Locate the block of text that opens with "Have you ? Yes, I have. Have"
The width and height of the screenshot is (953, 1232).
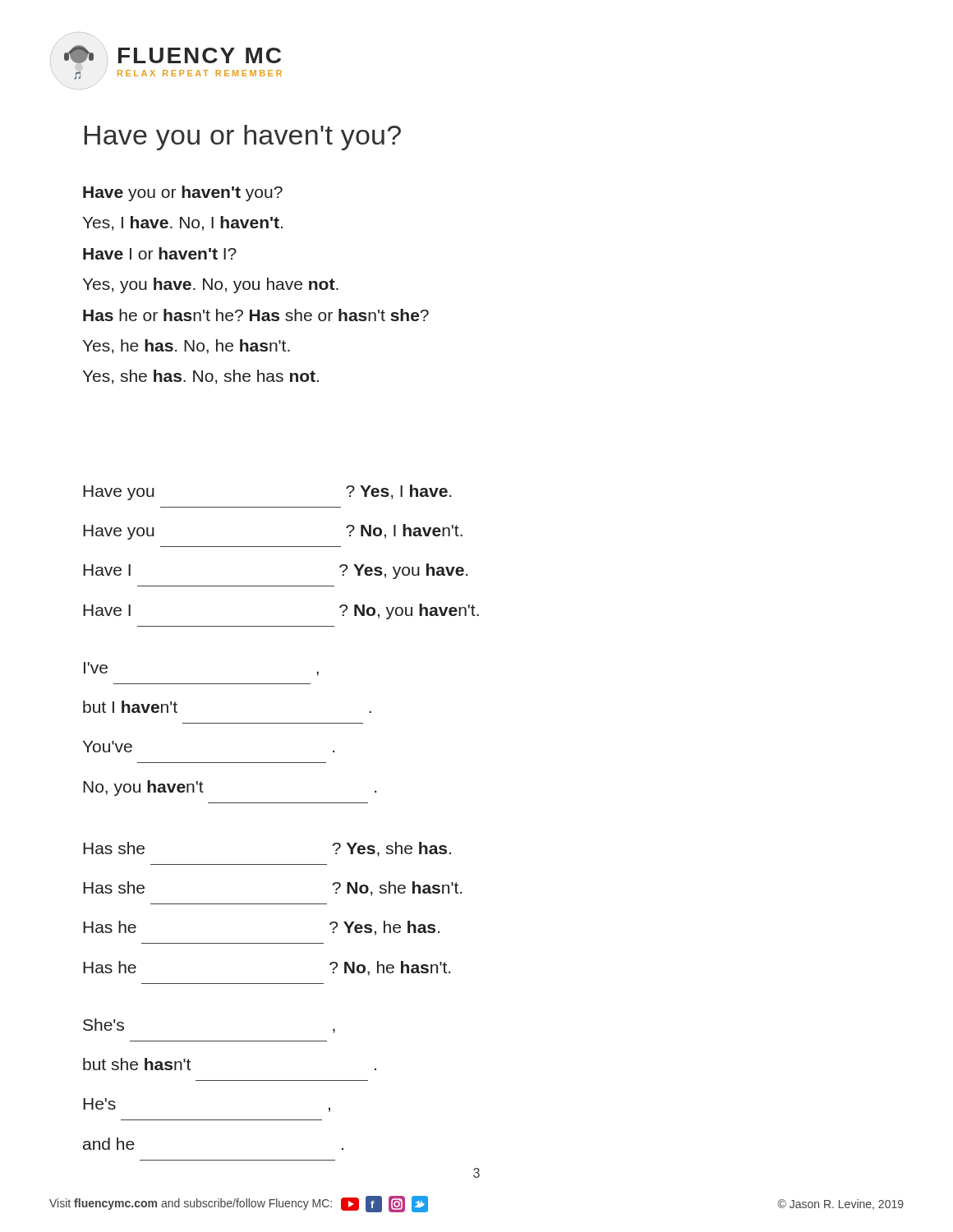click(x=281, y=551)
